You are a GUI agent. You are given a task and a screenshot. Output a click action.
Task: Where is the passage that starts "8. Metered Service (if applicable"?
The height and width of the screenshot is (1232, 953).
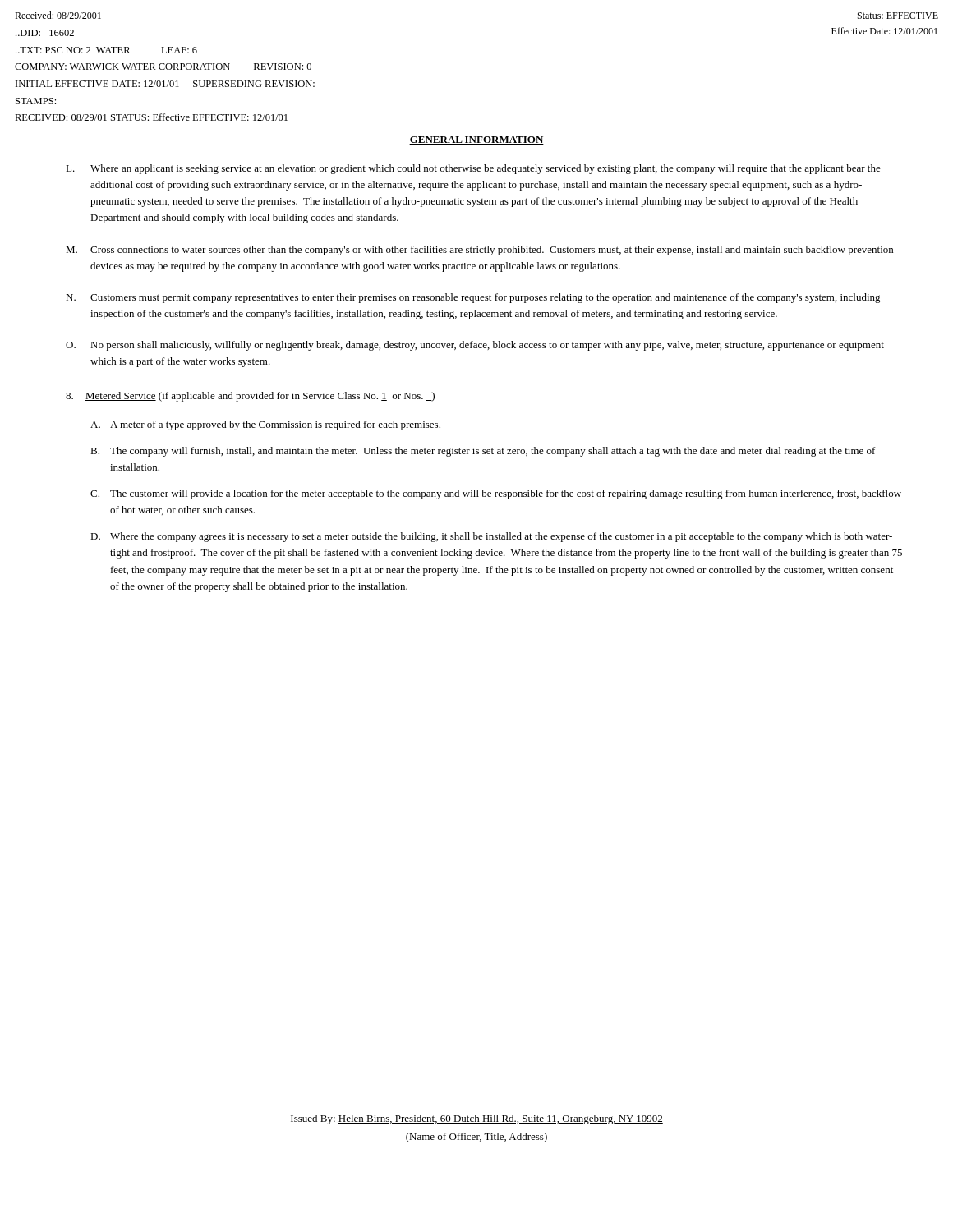click(x=250, y=396)
